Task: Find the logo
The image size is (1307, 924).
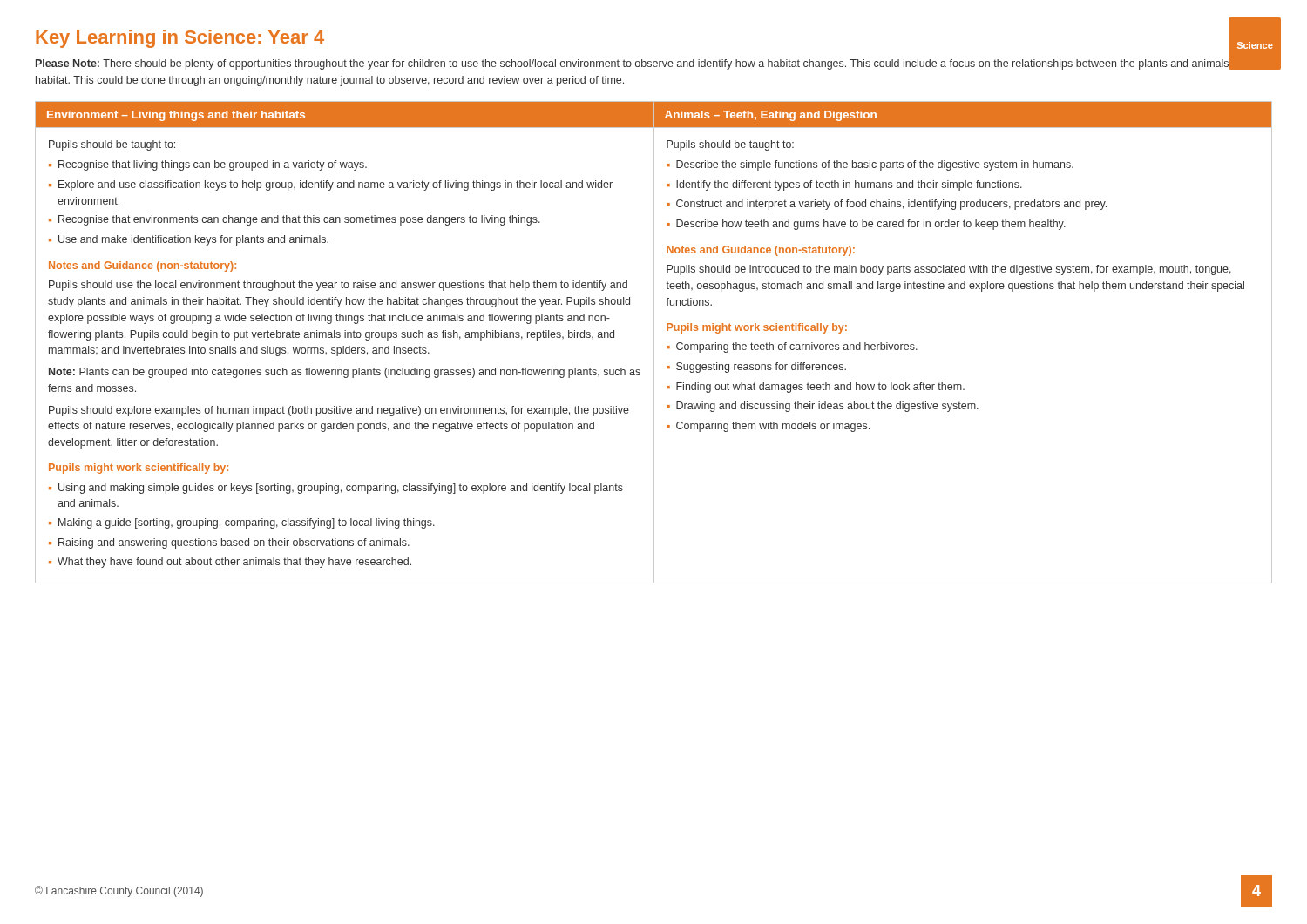Action: click(1255, 45)
